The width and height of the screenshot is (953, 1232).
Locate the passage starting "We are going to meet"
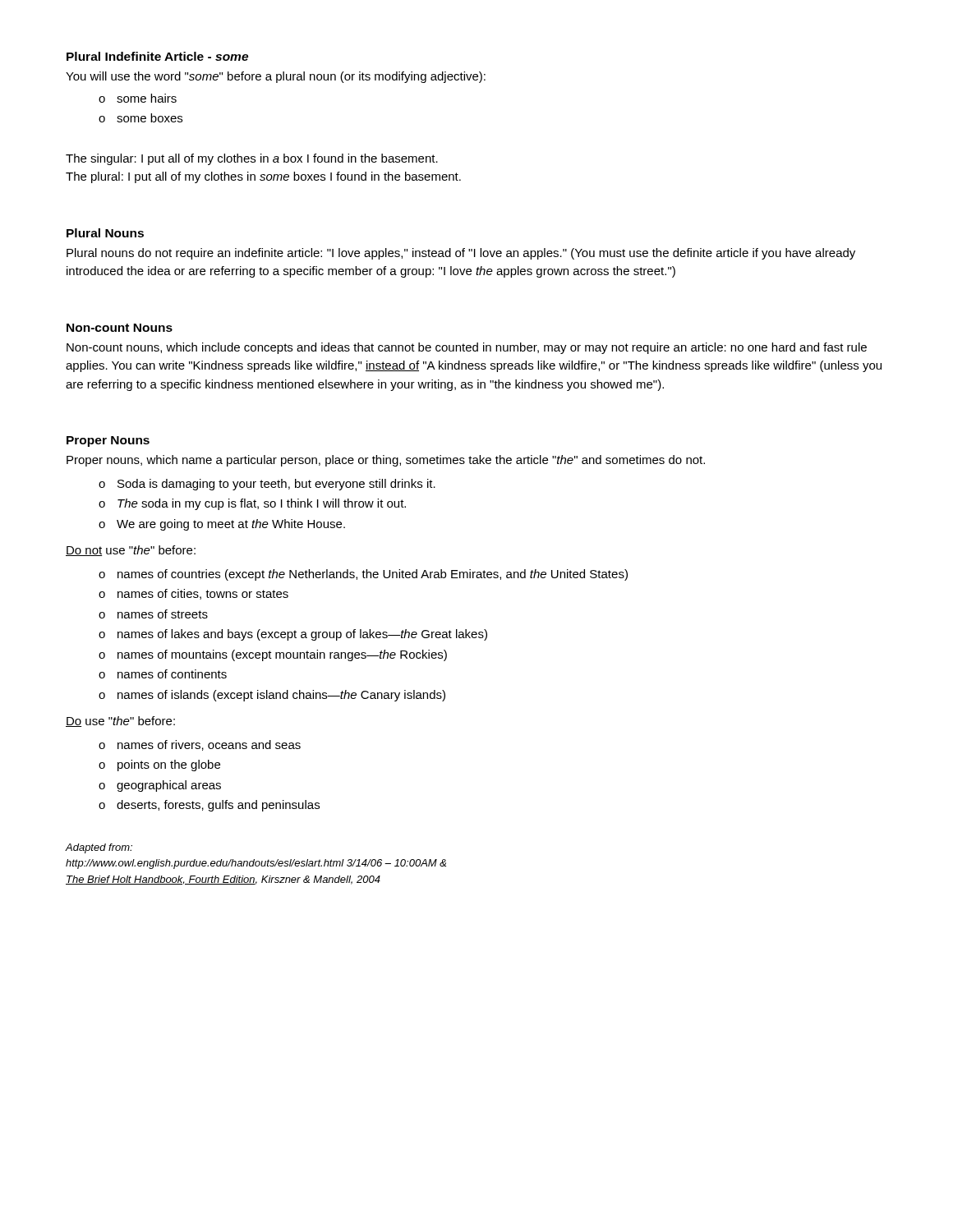231,523
